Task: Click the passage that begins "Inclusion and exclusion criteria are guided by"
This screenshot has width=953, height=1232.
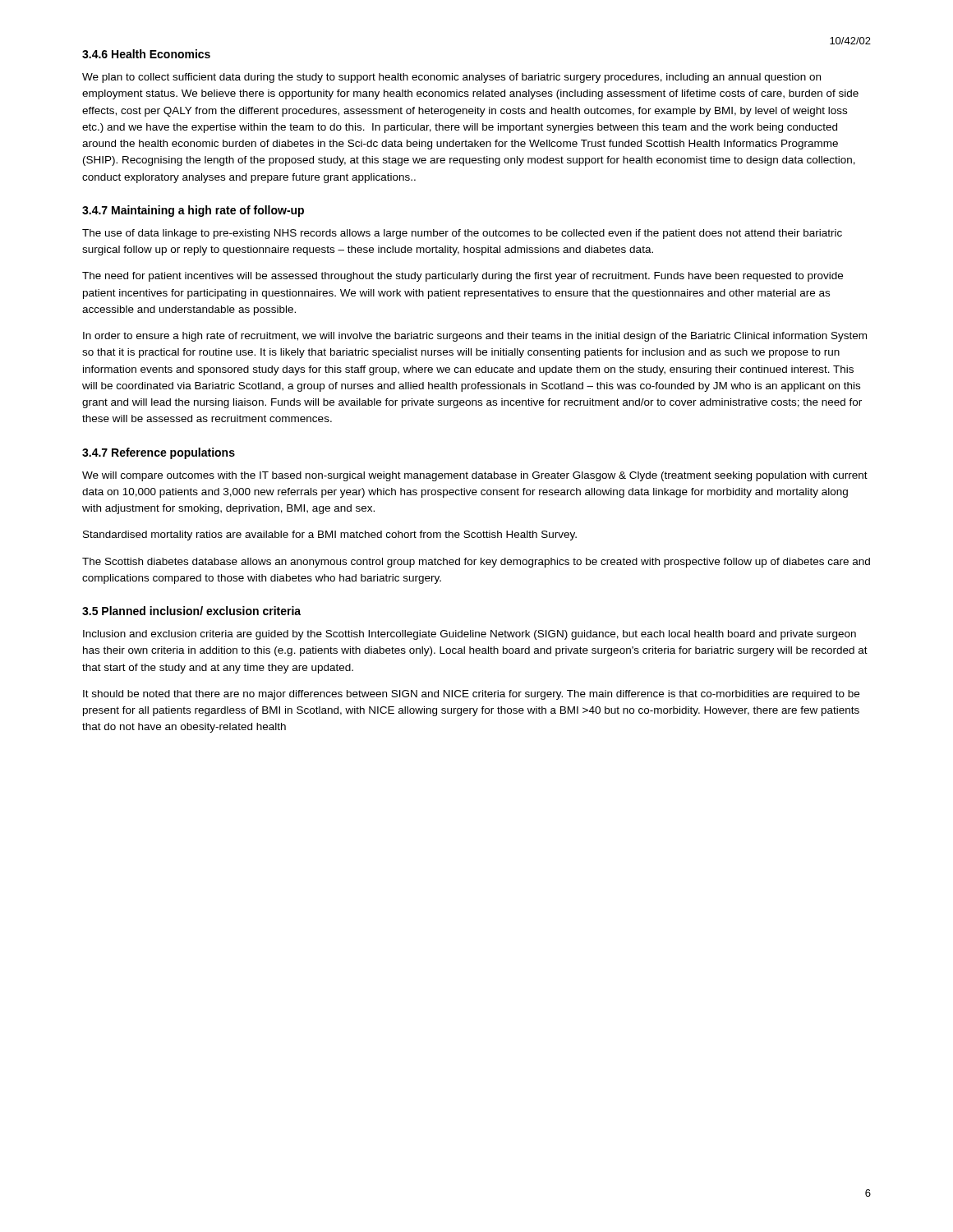Action: coord(475,650)
